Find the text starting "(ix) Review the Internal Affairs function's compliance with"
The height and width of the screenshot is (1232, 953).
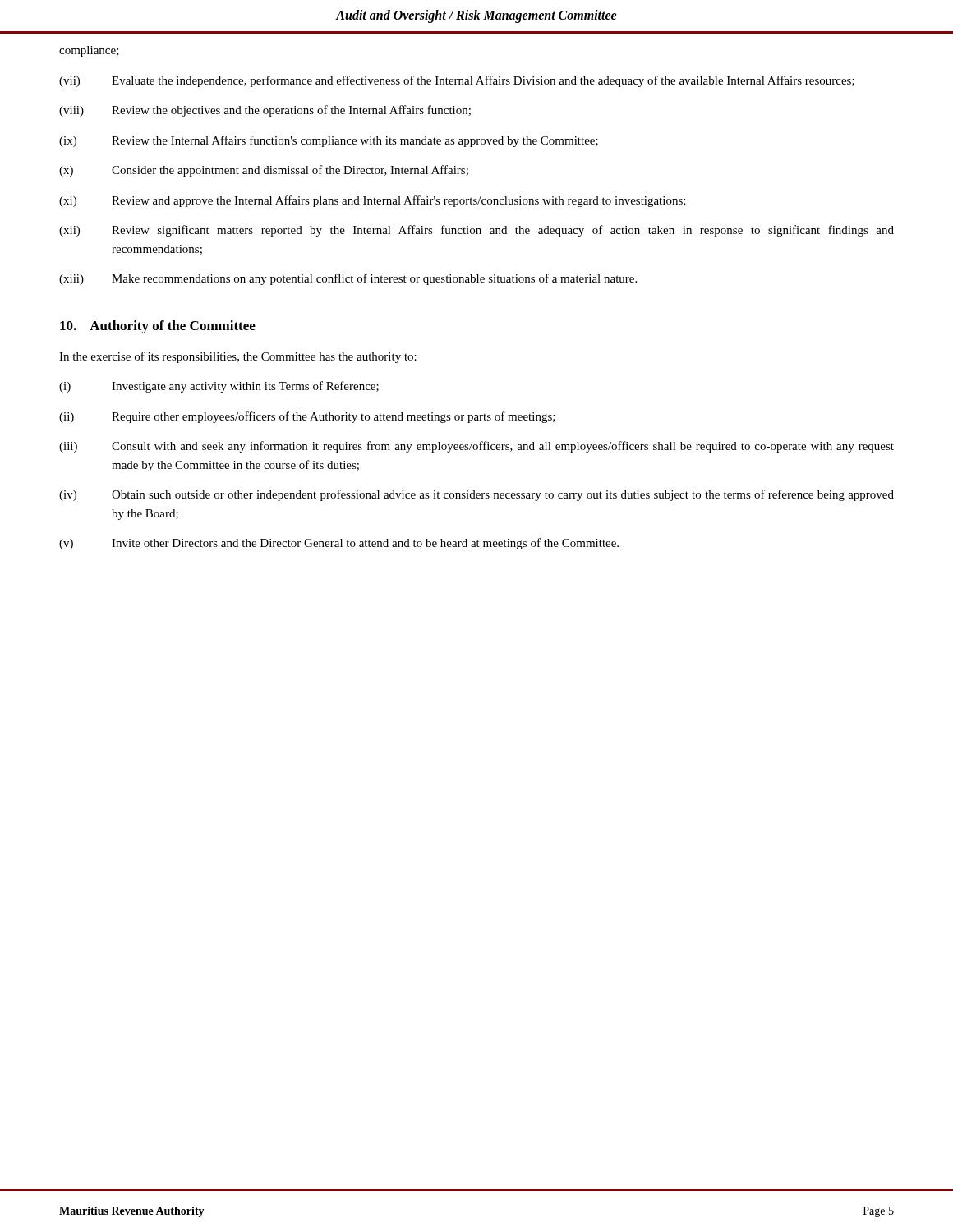[476, 140]
